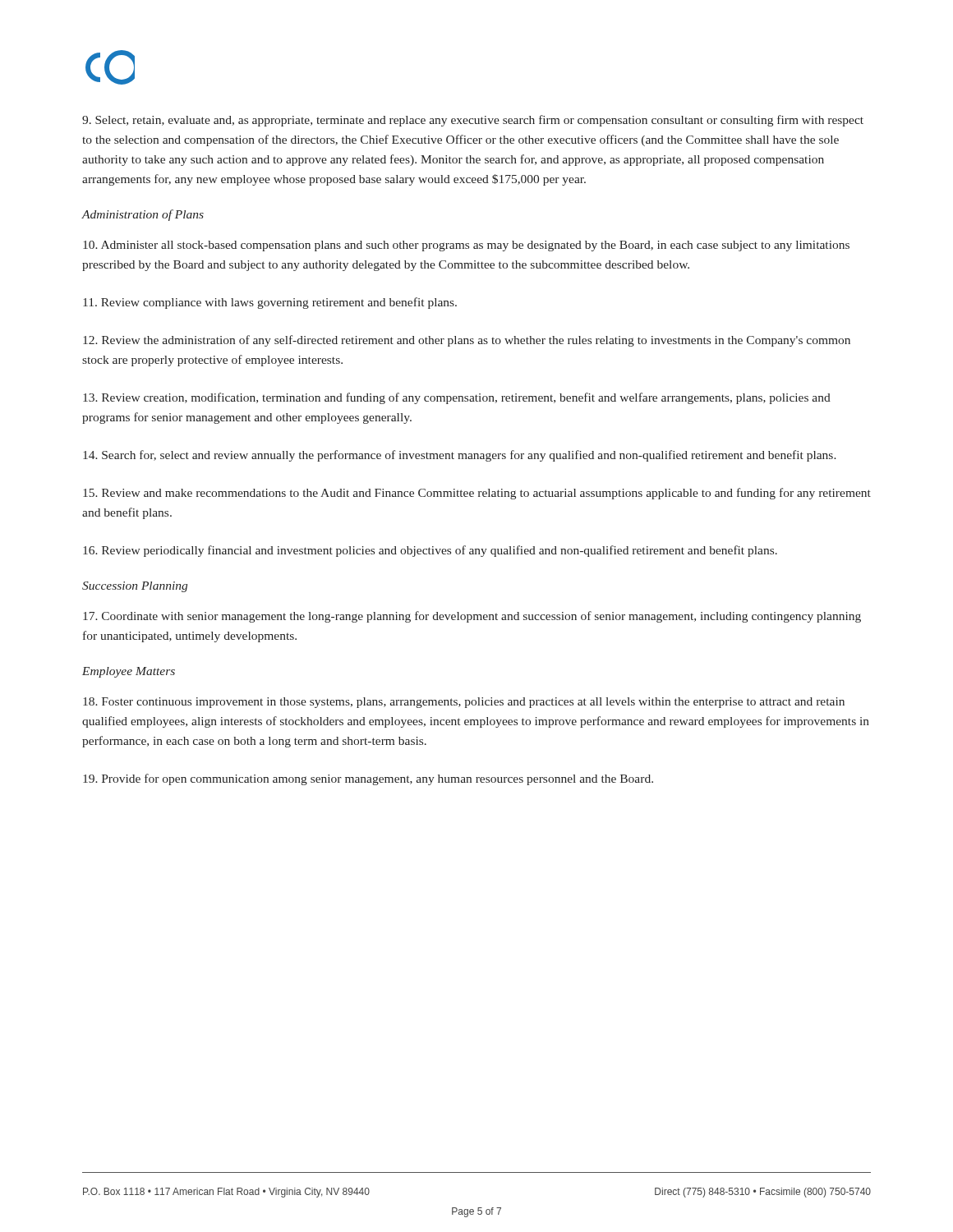
Task: Find the element starting "Review the administration of any"
Action: pos(466,350)
